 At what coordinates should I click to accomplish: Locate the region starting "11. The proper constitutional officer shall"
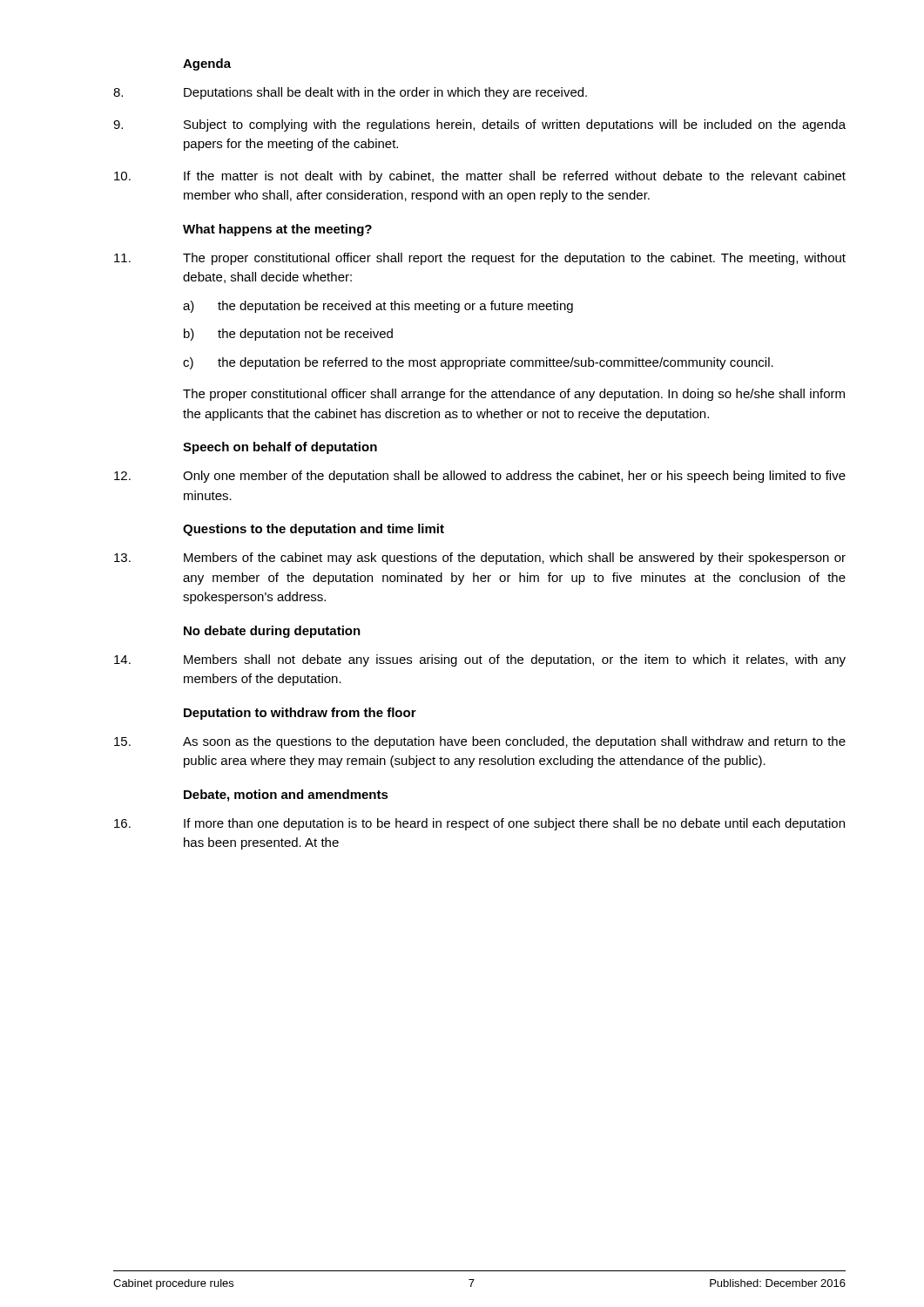coord(480,259)
